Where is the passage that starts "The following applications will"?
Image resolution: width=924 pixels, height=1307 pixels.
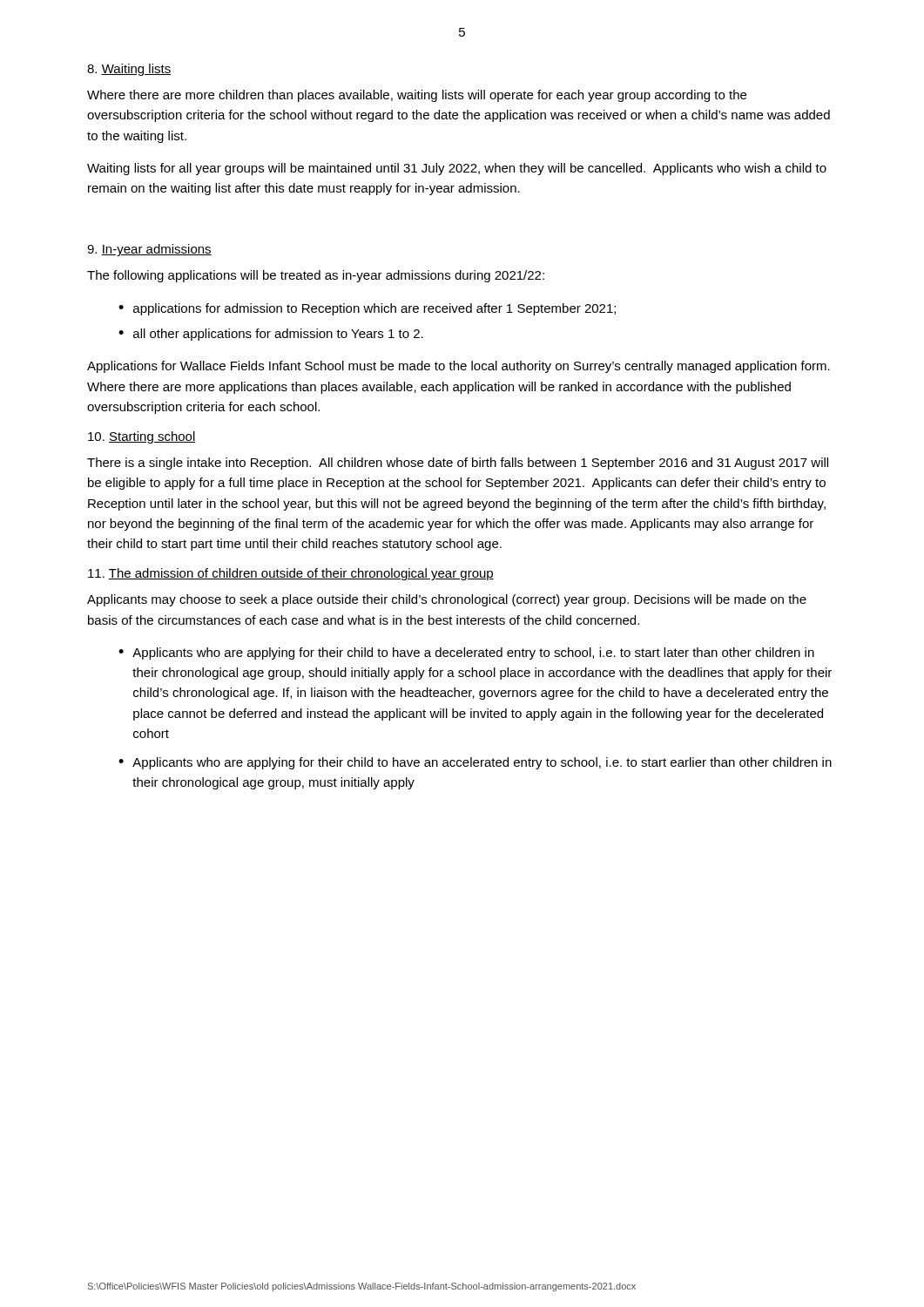point(462,275)
